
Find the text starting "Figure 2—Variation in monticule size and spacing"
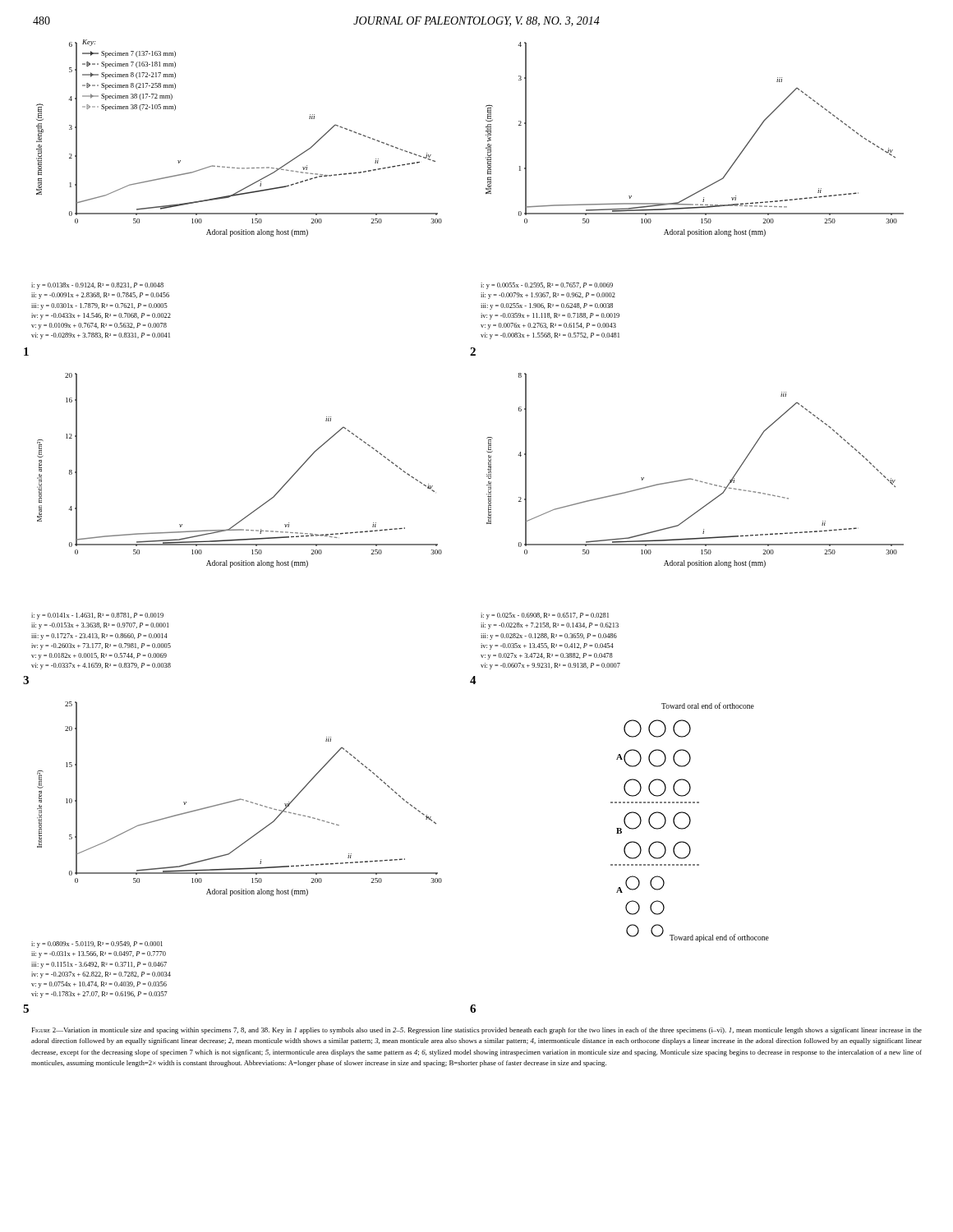click(476, 1046)
